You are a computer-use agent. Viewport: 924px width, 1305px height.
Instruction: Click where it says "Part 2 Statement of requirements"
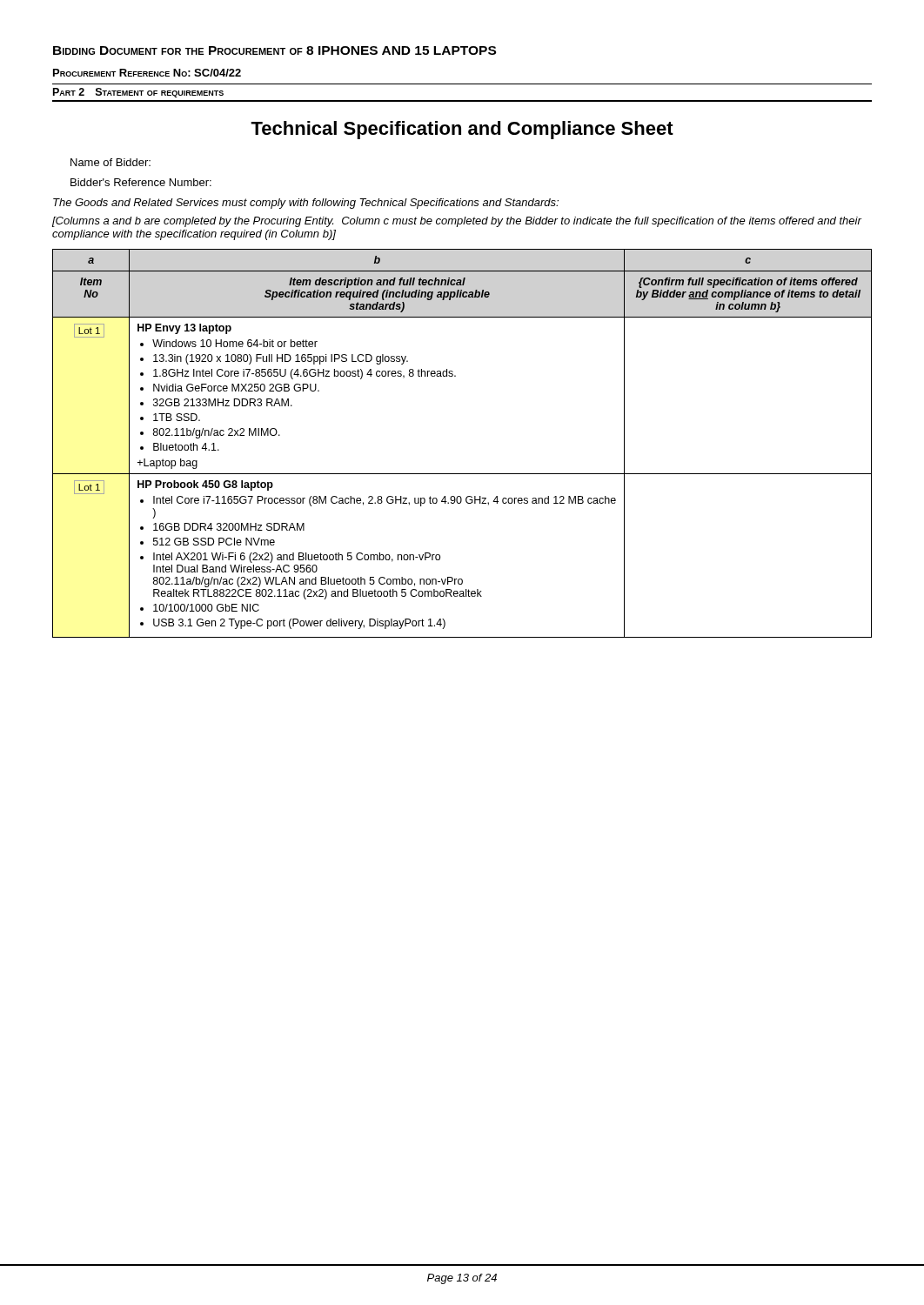pyautogui.click(x=138, y=92)
